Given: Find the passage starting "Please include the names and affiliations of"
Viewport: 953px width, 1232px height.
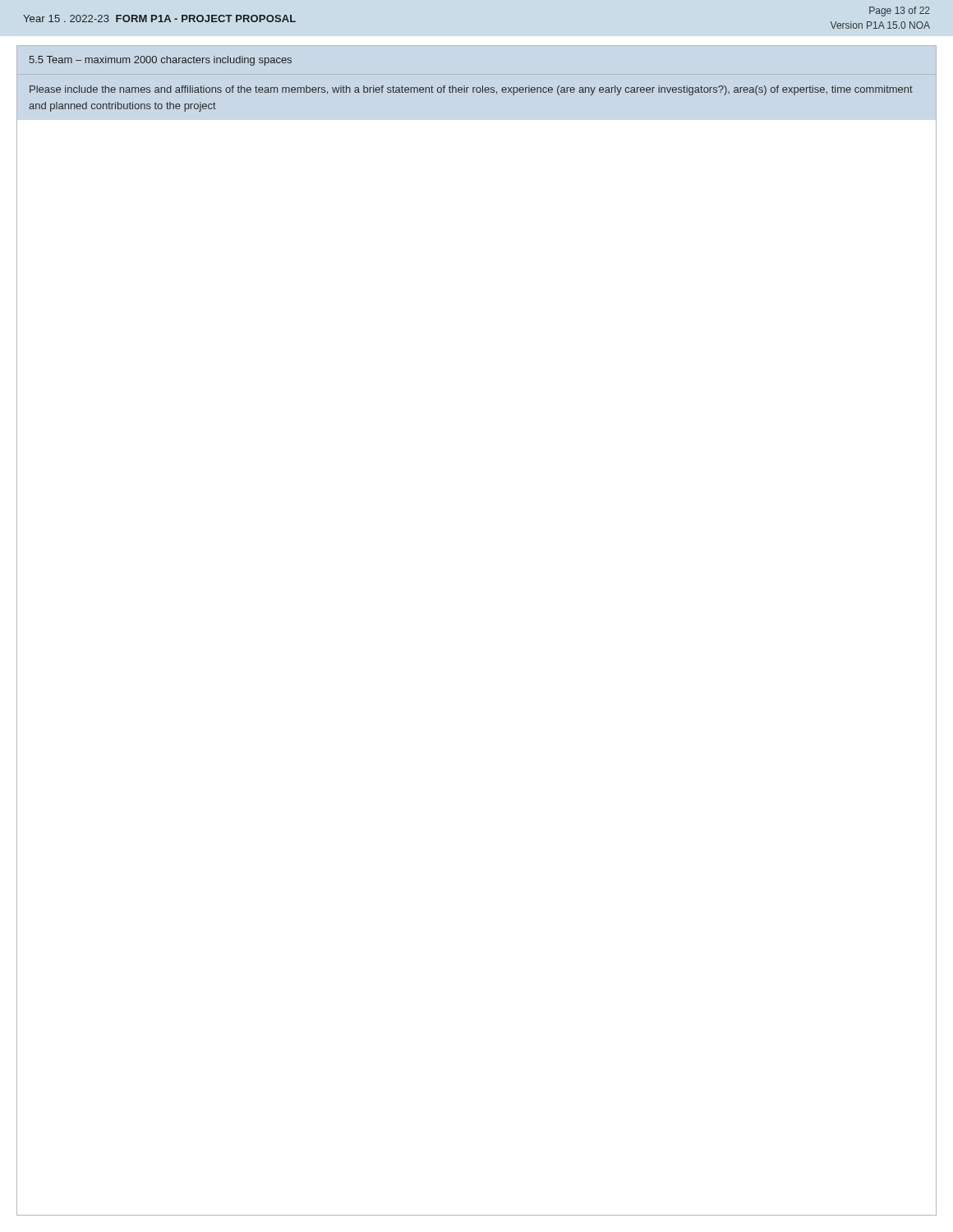Looking at the screenshot, I should (471, 97).
